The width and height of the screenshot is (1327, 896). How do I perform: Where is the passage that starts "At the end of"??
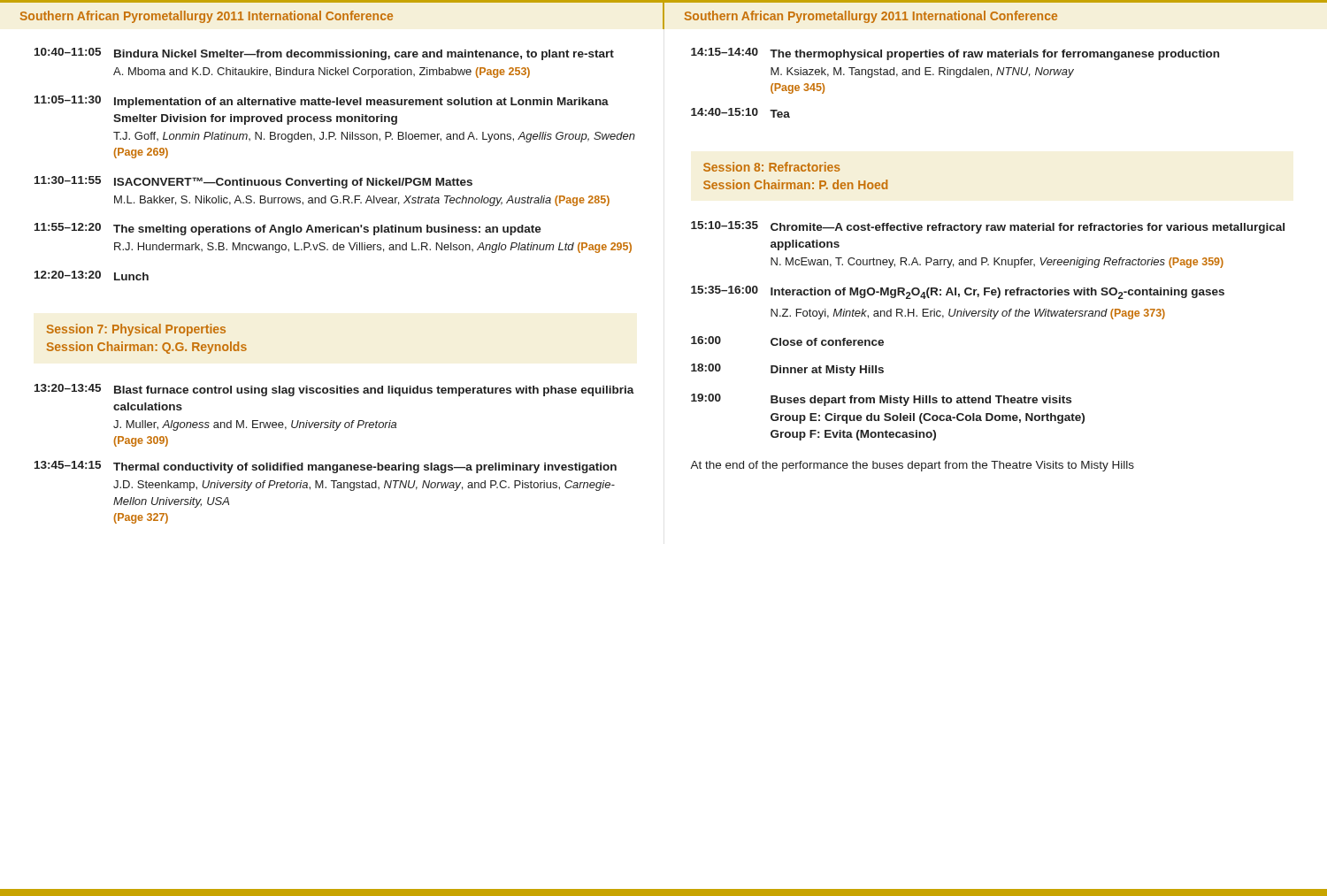point(912,465)
